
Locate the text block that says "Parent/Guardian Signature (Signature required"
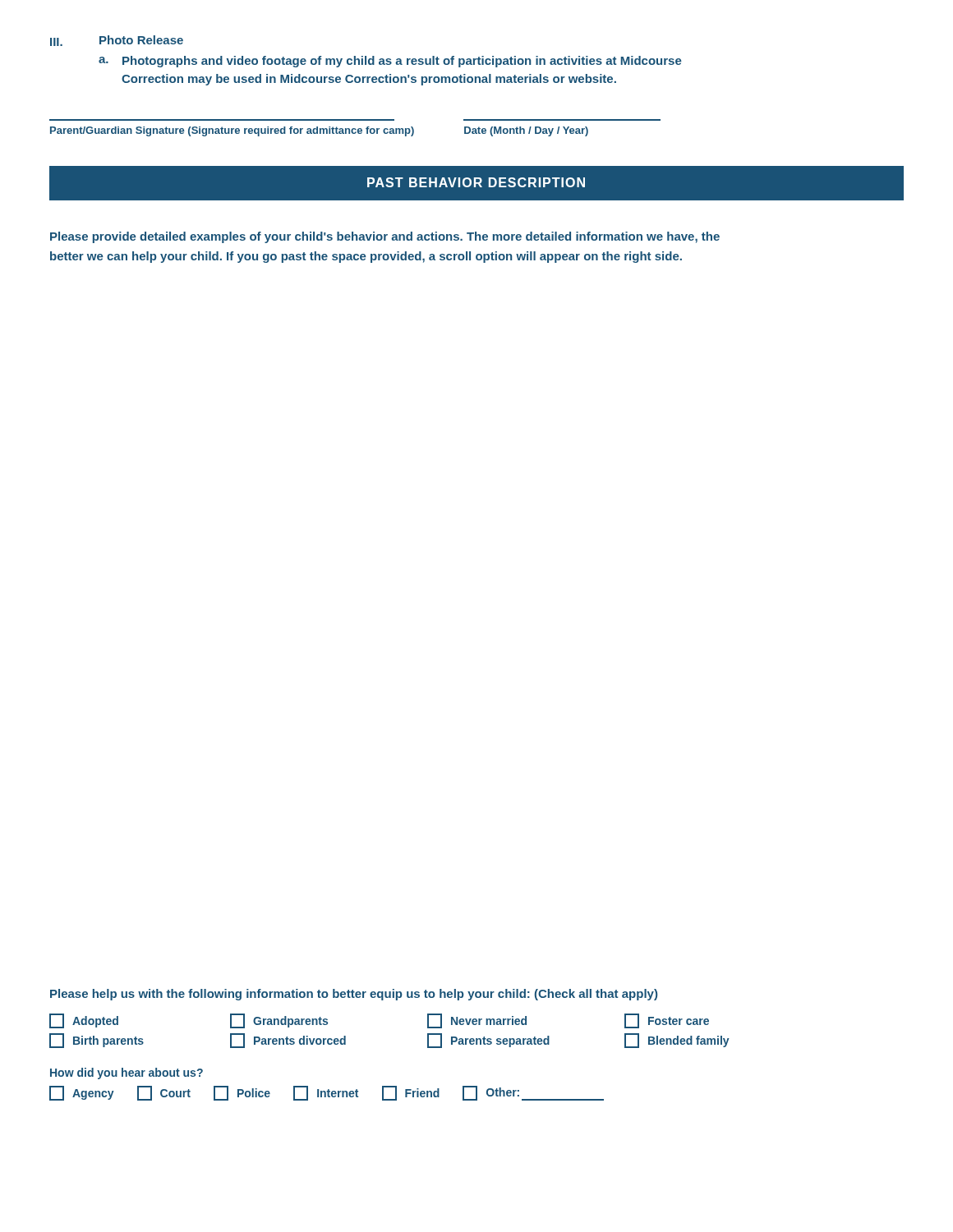click(355, 127)
